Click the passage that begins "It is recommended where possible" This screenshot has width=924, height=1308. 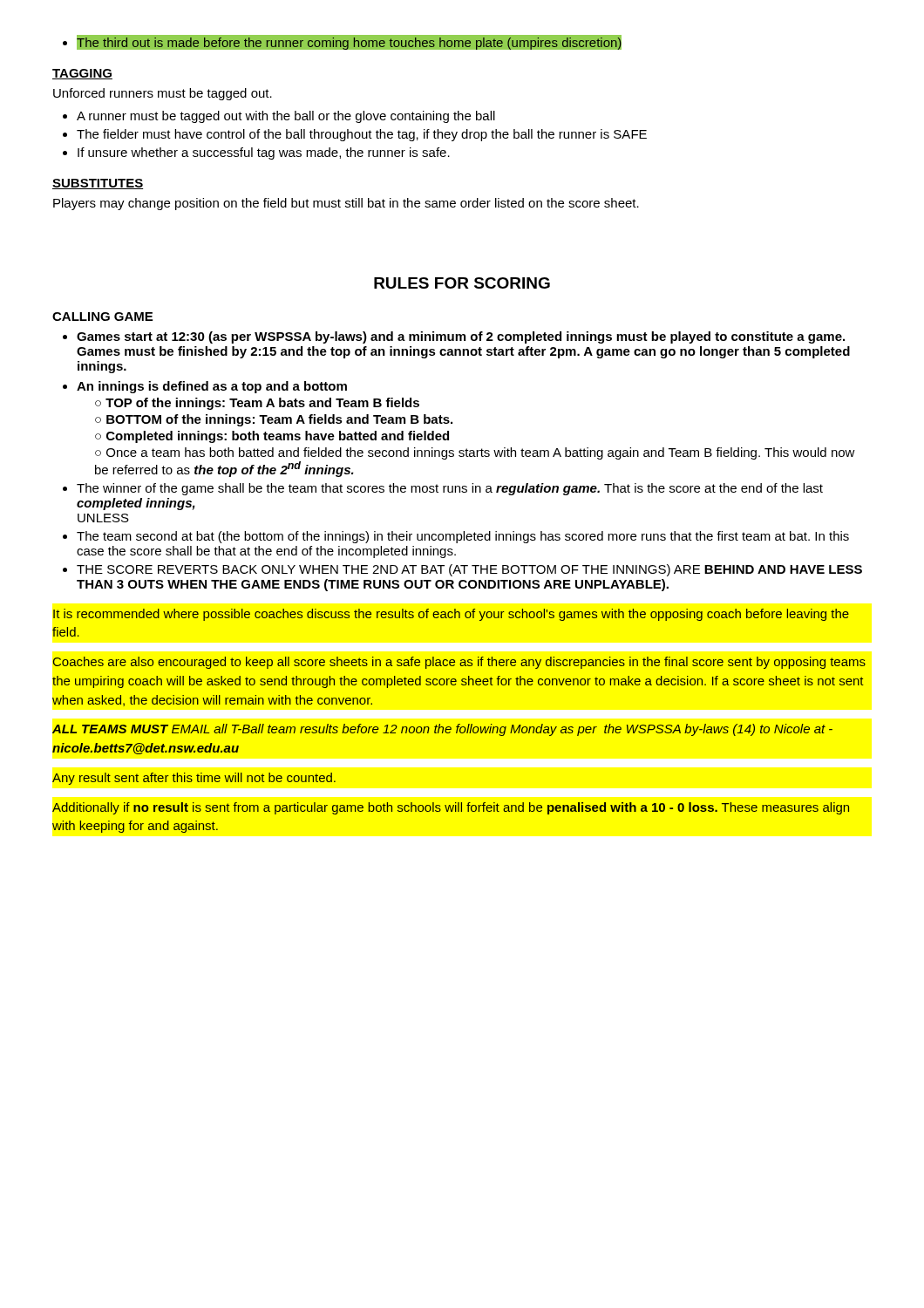451,622
